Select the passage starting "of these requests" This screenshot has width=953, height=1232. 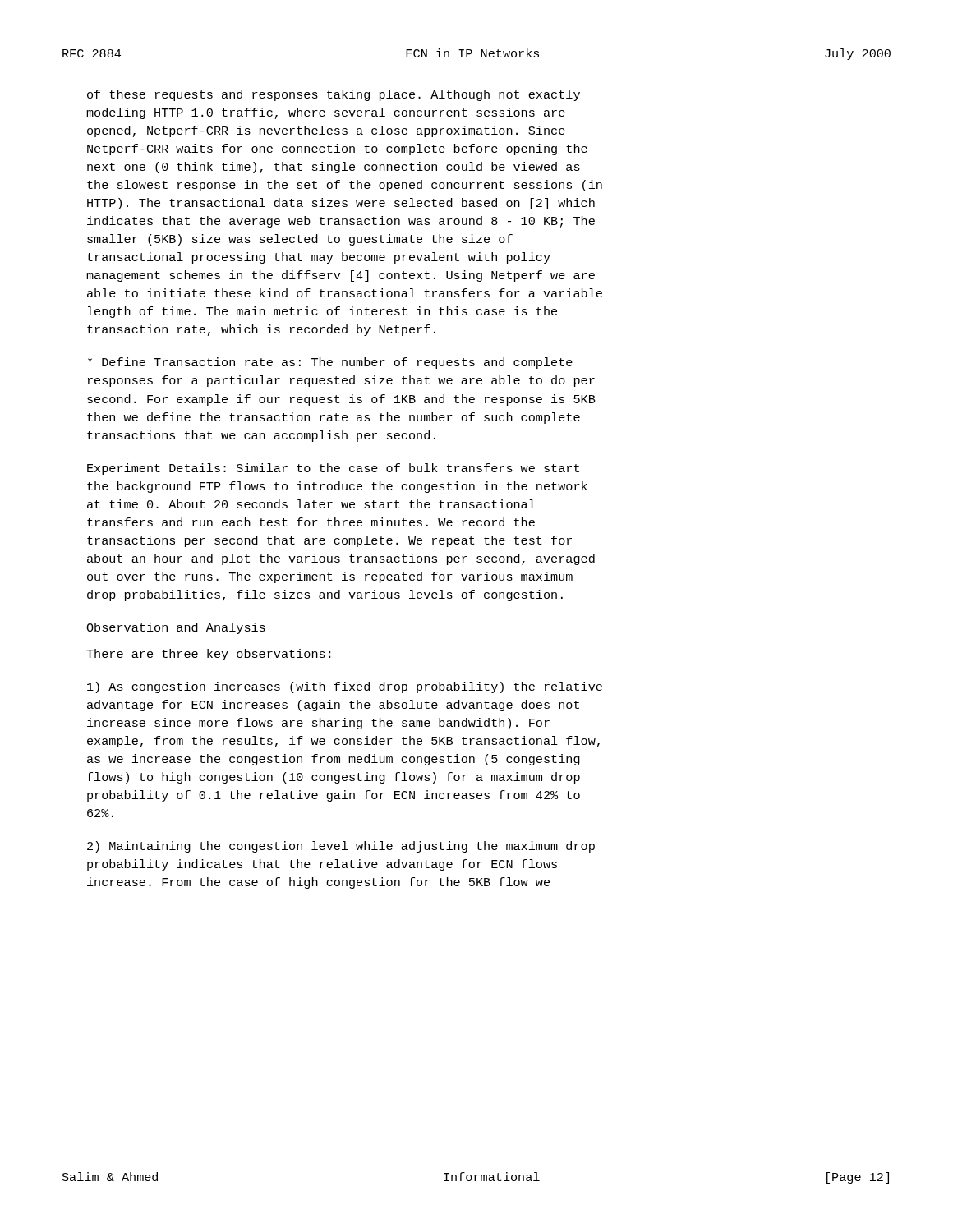pyautogui.click(x=345, y=213)
